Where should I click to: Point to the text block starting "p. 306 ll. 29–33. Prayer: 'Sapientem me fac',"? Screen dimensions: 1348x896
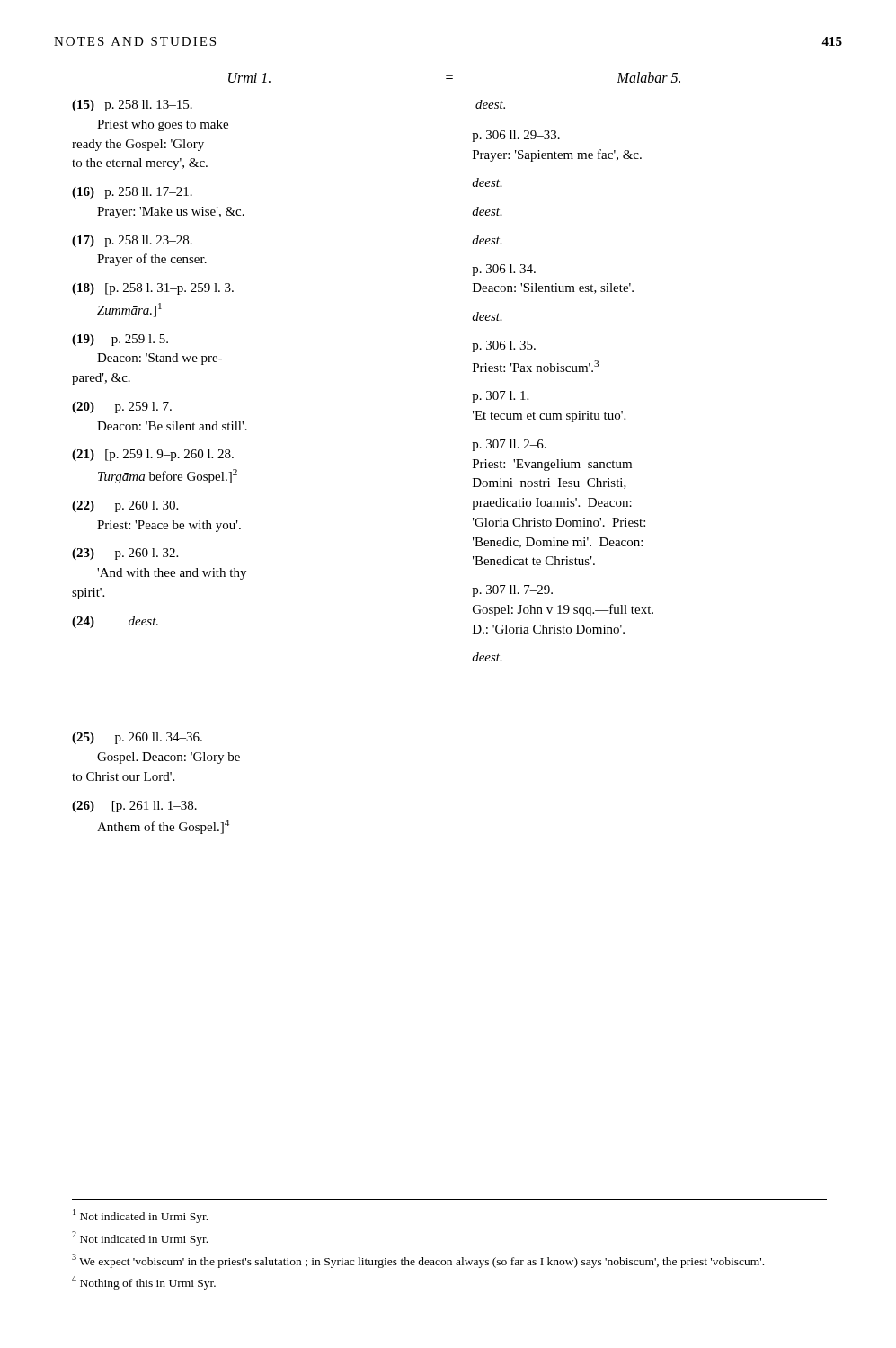557,144
